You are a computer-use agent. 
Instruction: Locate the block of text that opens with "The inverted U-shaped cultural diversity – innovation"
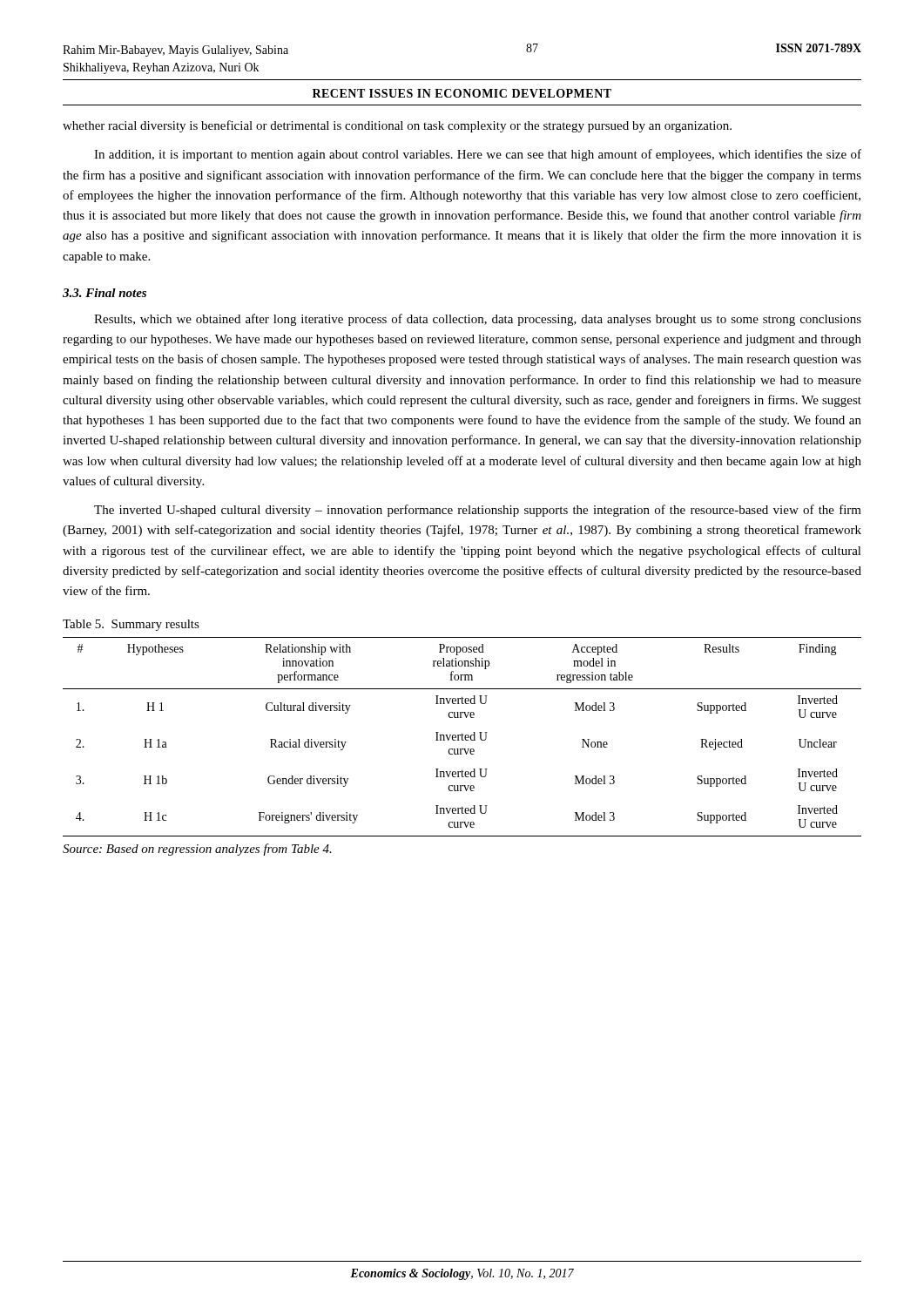(x=462, y=550)
